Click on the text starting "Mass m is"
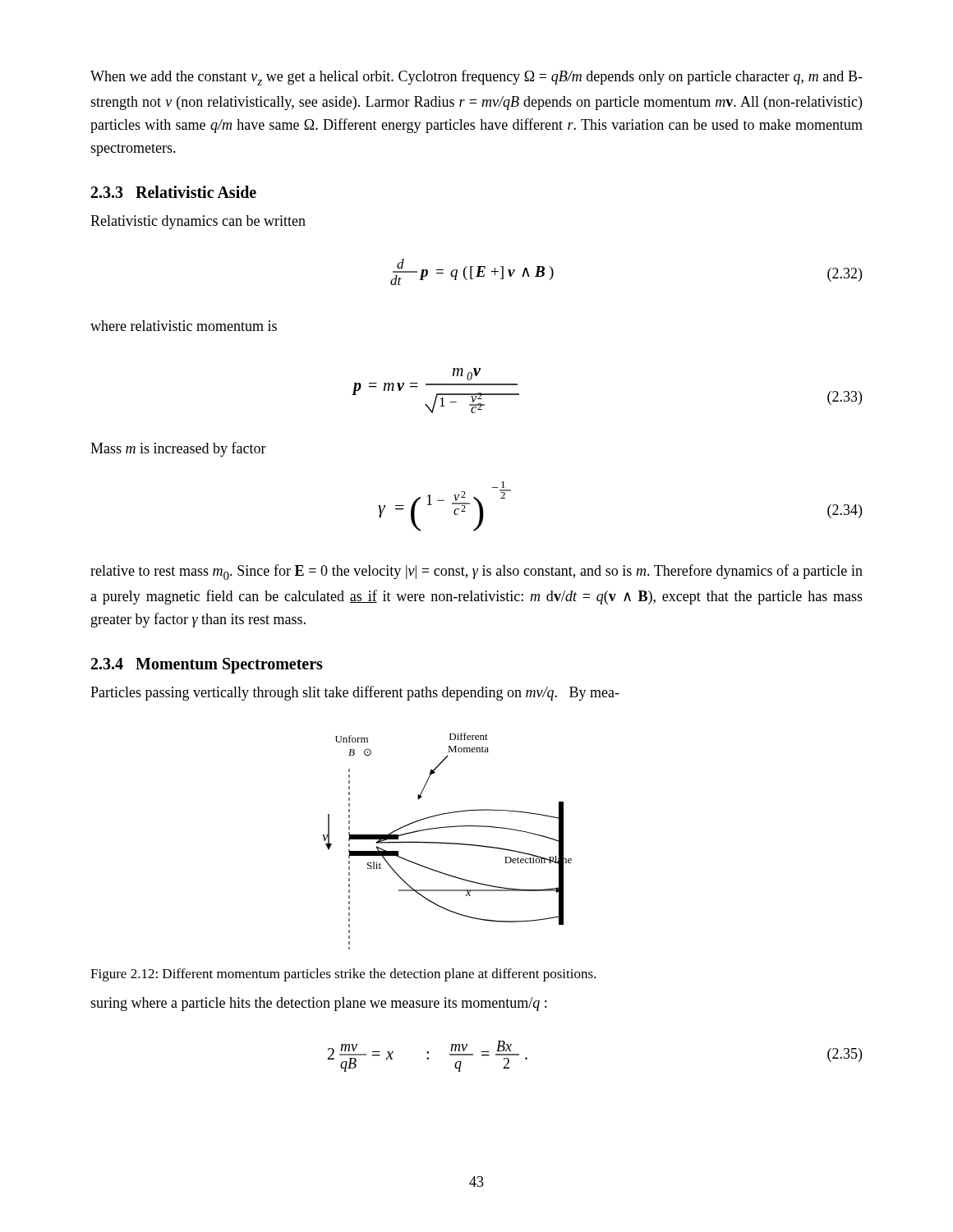The height and width of the screenshot is (1232, 953). pyautogui.click(x=178, y=449)
